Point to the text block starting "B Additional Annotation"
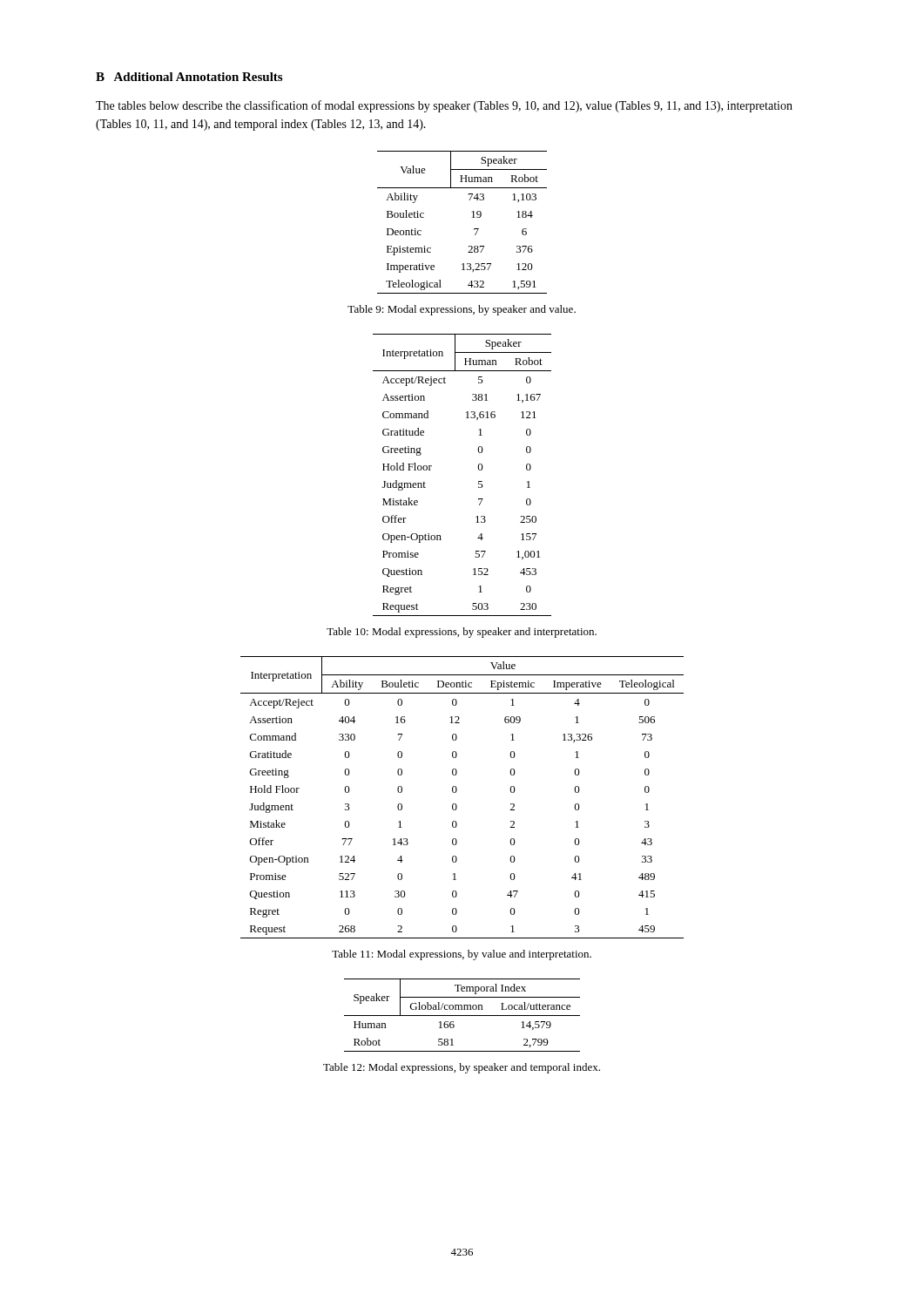Viewport: 924px width, 1307px height. pos(189,77)
